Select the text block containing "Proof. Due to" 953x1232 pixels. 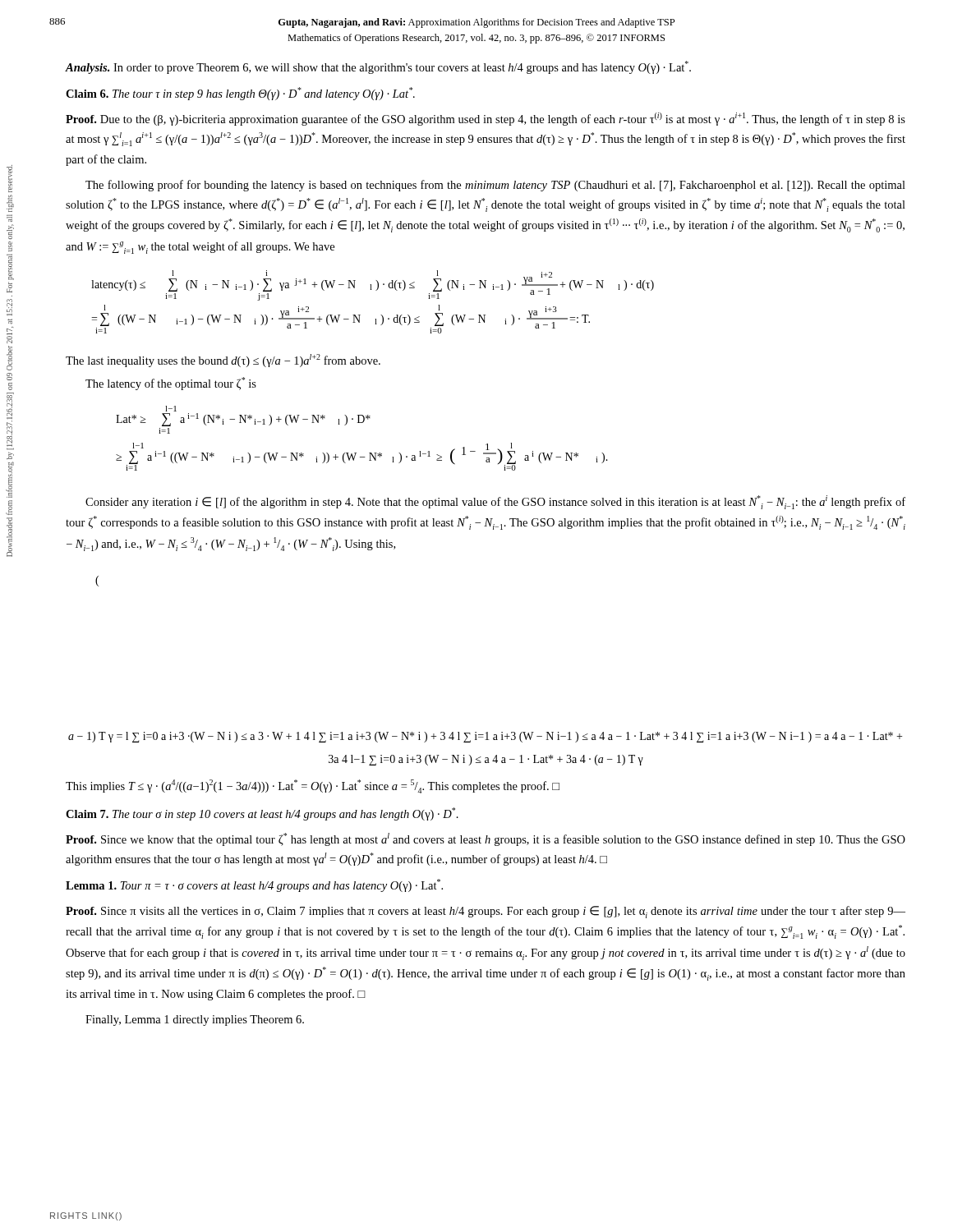click(x=486, y=138)
